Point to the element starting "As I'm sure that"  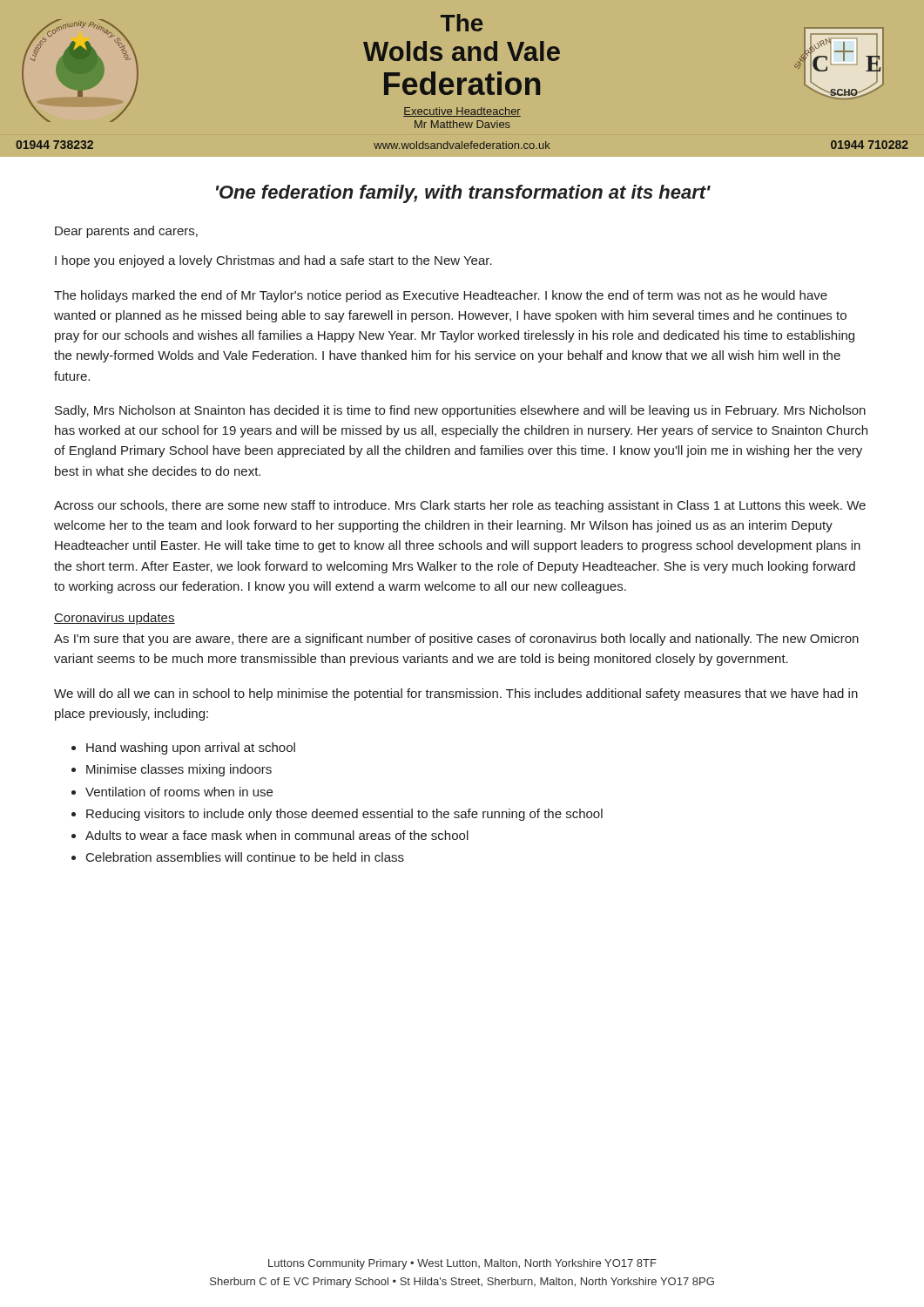click(457, 649)
